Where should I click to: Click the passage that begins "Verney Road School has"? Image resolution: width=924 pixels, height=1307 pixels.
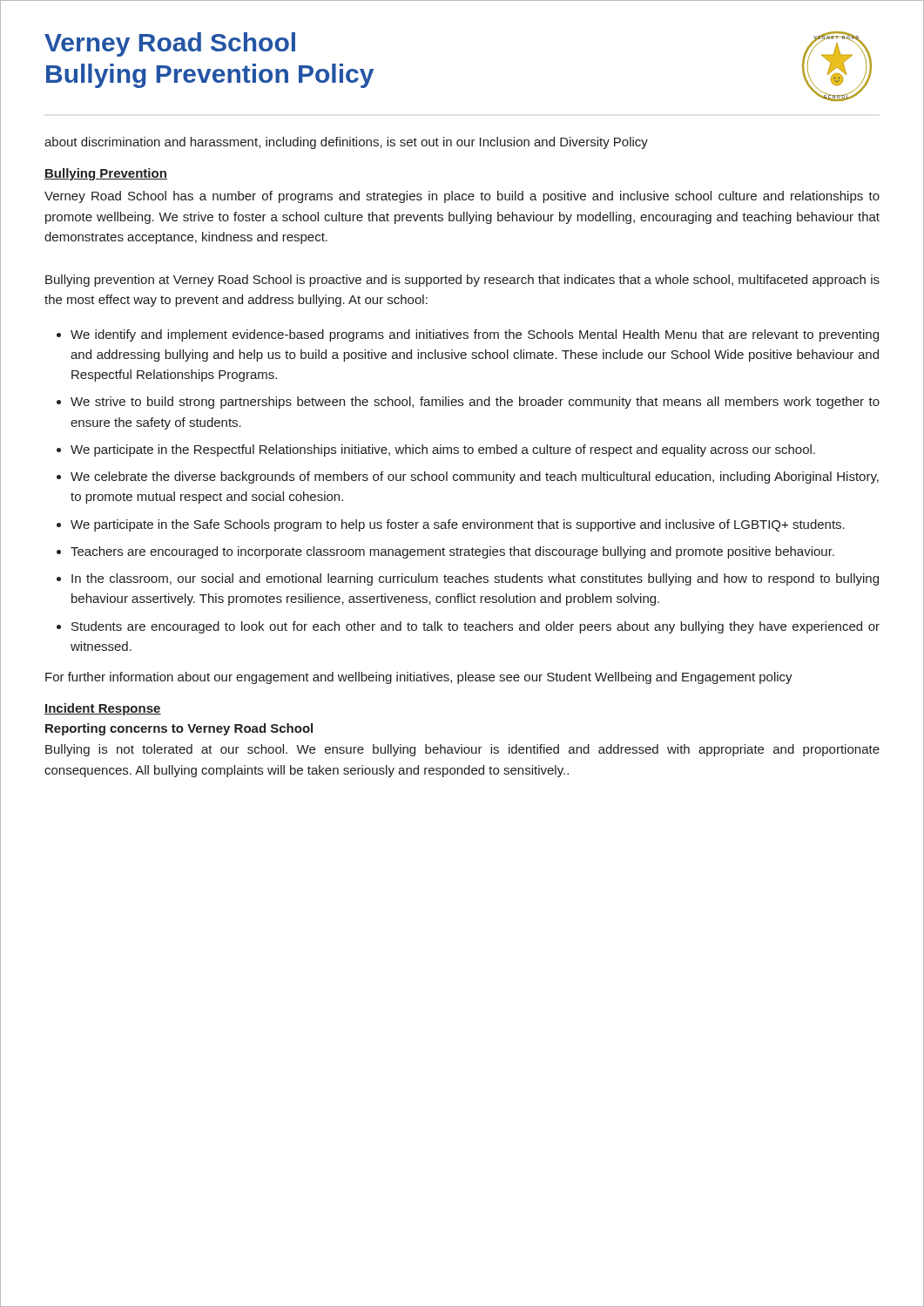click(x=462, y=216)
